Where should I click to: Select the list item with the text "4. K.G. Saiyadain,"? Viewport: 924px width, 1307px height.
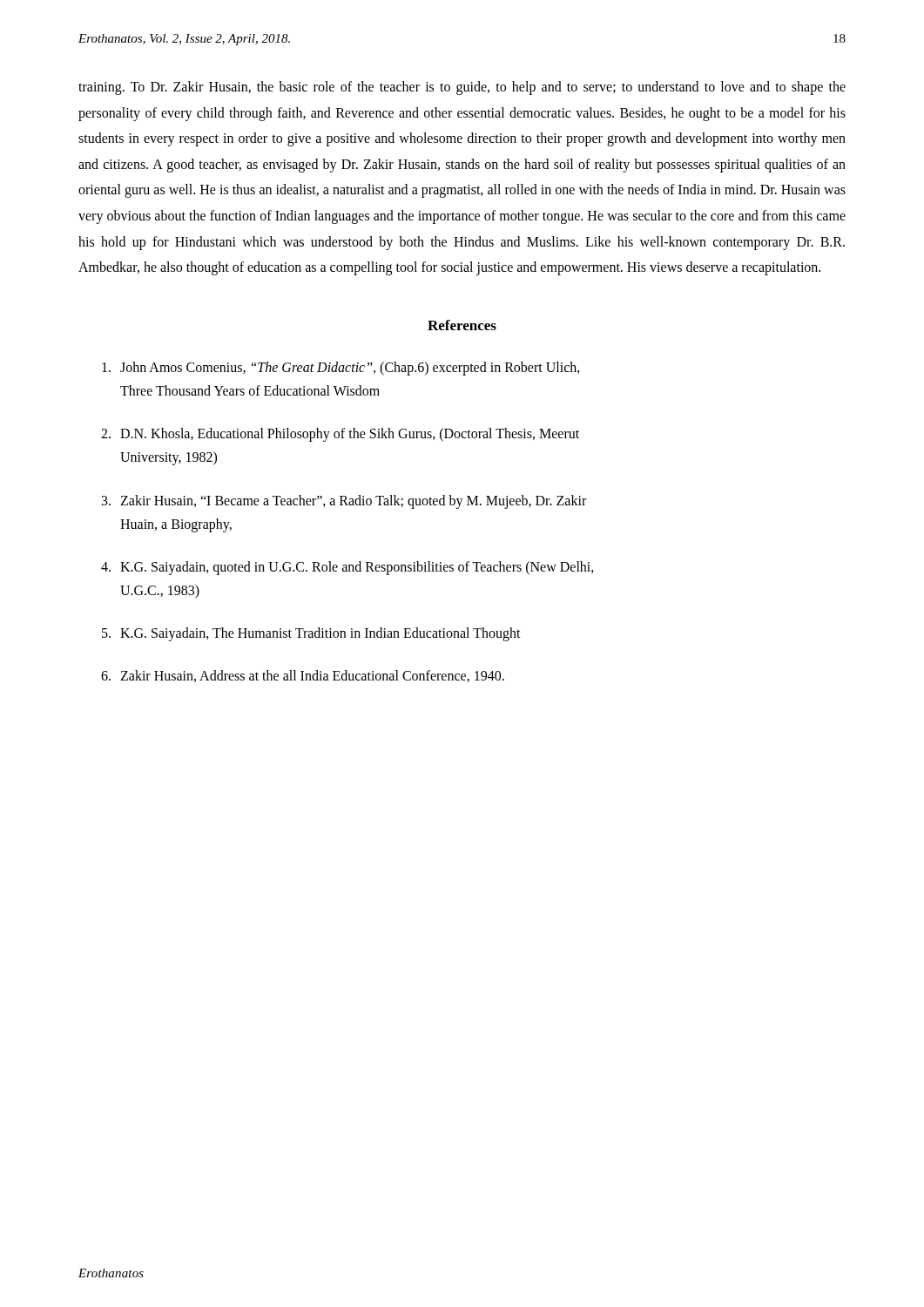coord(462,579)
